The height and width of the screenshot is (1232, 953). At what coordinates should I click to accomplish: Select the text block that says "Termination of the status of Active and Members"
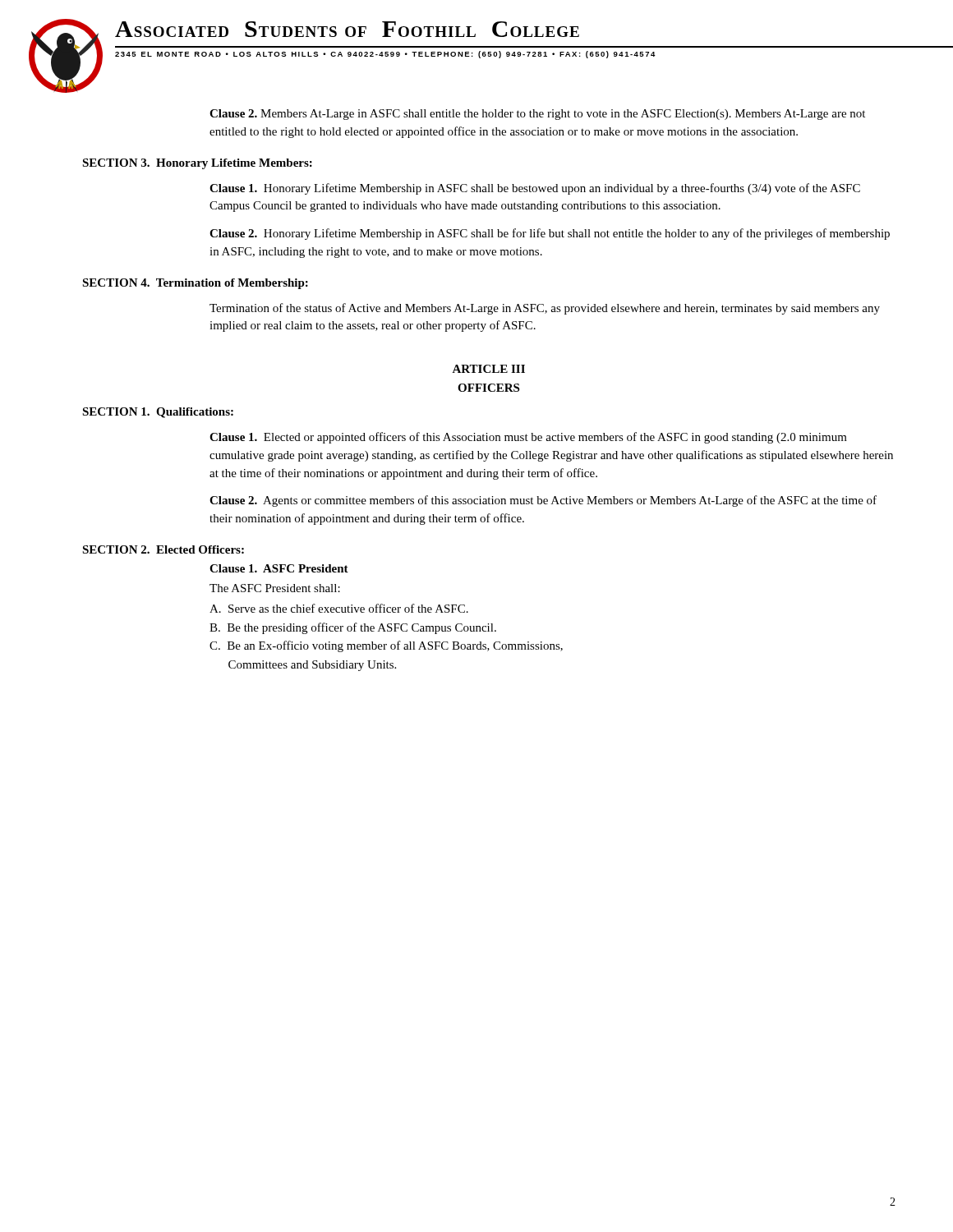(545, 317)
